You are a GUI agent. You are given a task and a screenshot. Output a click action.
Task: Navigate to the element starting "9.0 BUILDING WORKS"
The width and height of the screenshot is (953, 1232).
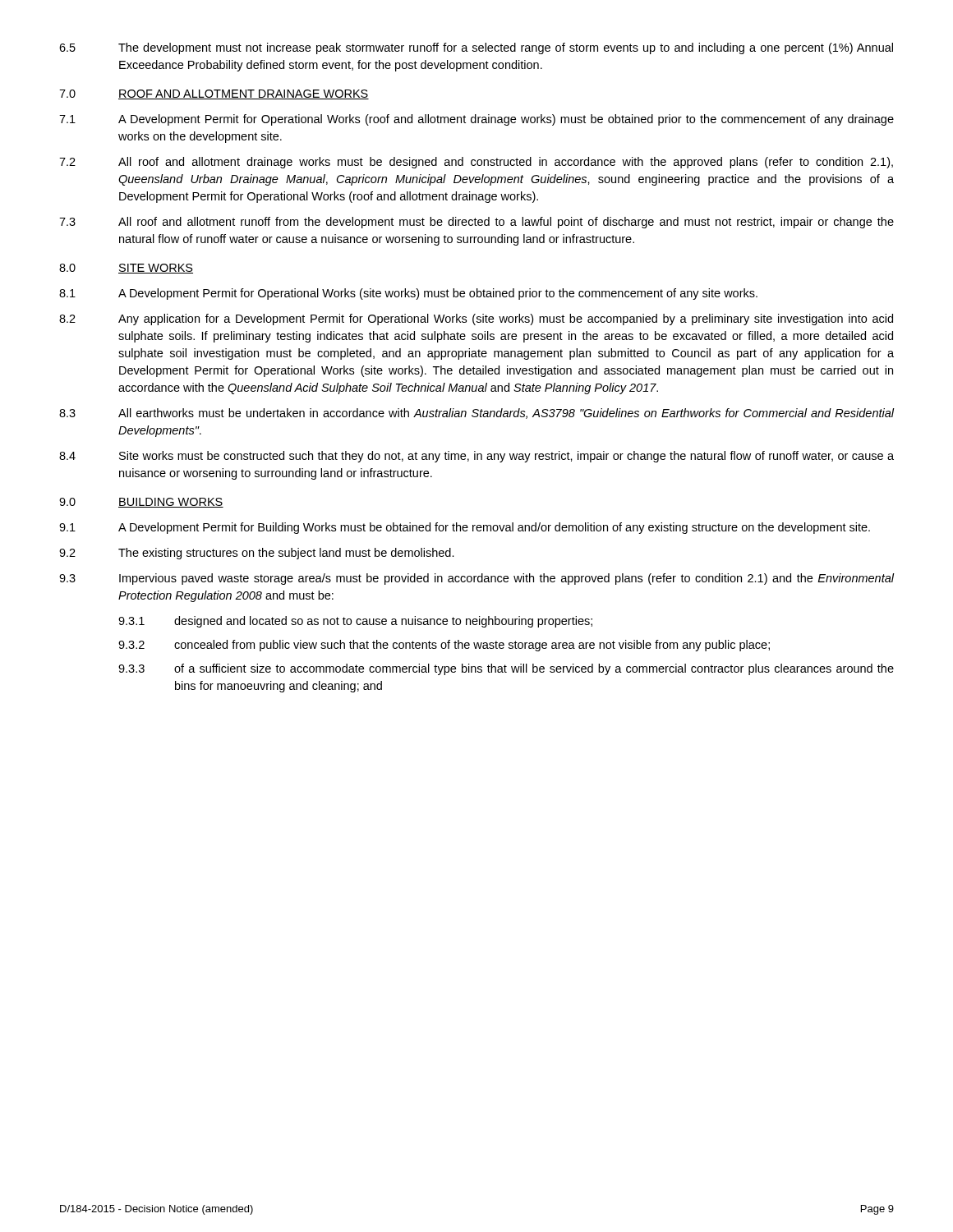tap(141, 503)
